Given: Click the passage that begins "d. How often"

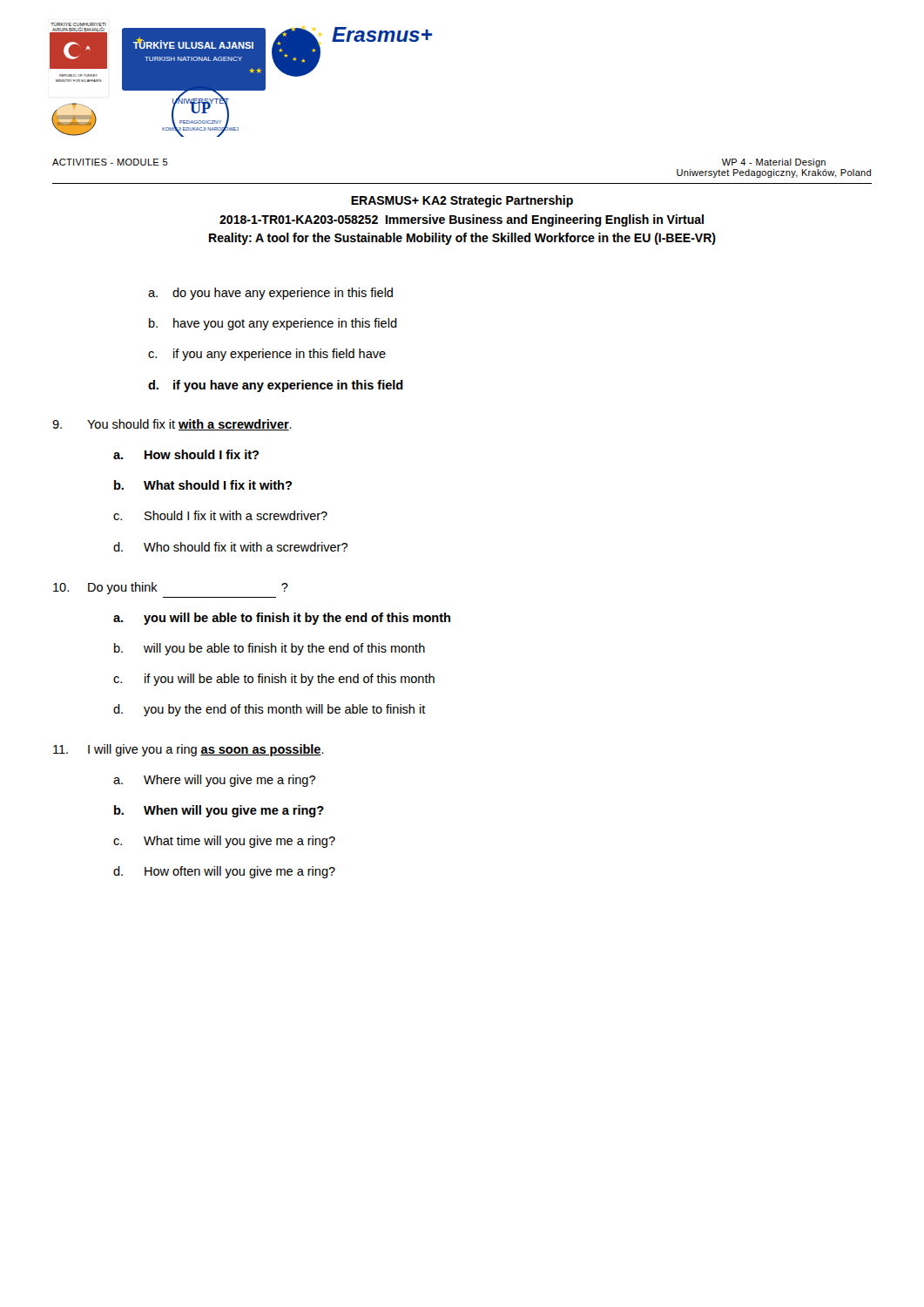Looking at the screenshot, I should 224,872.
